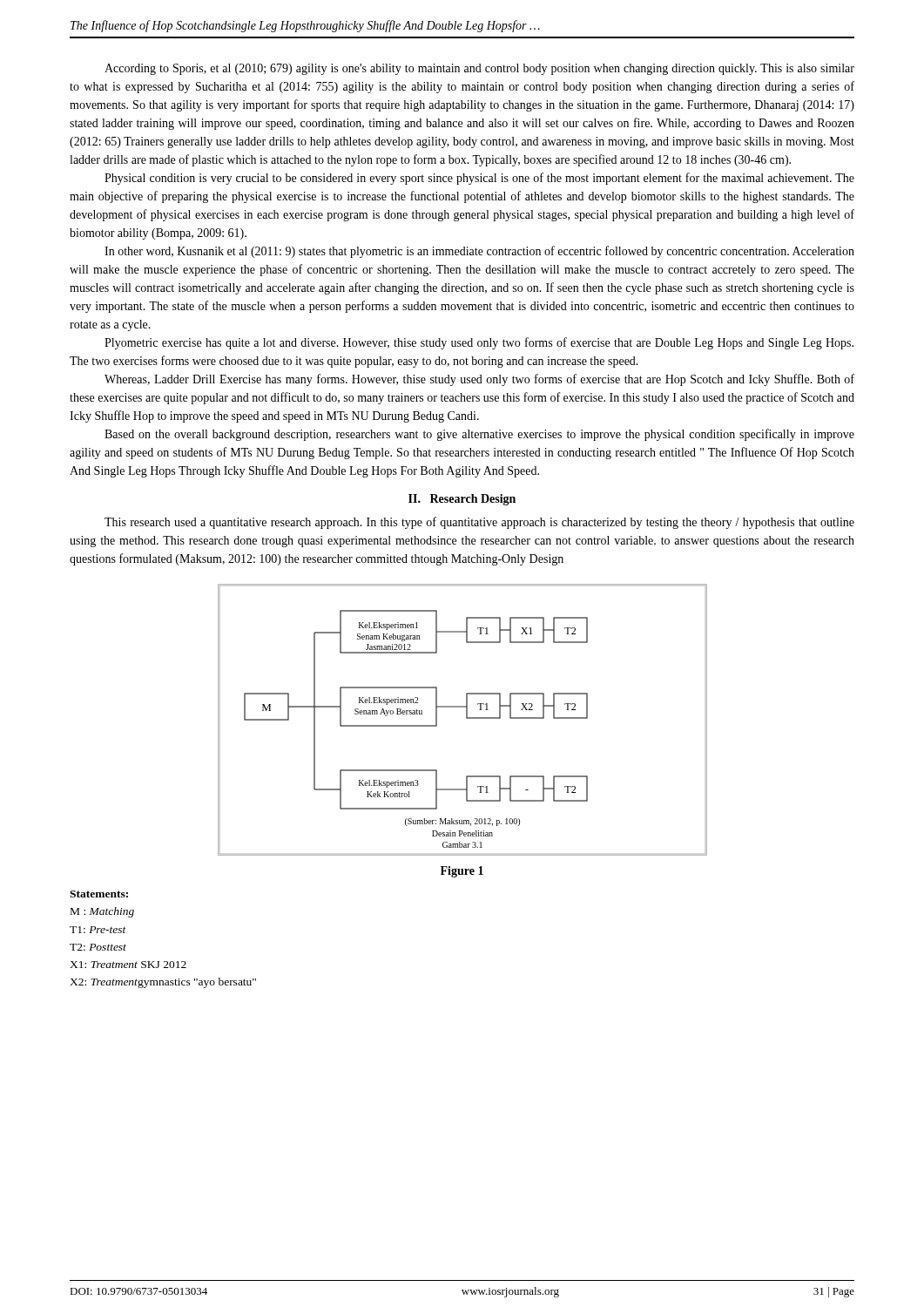The height and width of the screenshot is (1307, 924).
Task: Locate the text "II. Research Design"
Action: pyautogui.click(x=462, y=499)
